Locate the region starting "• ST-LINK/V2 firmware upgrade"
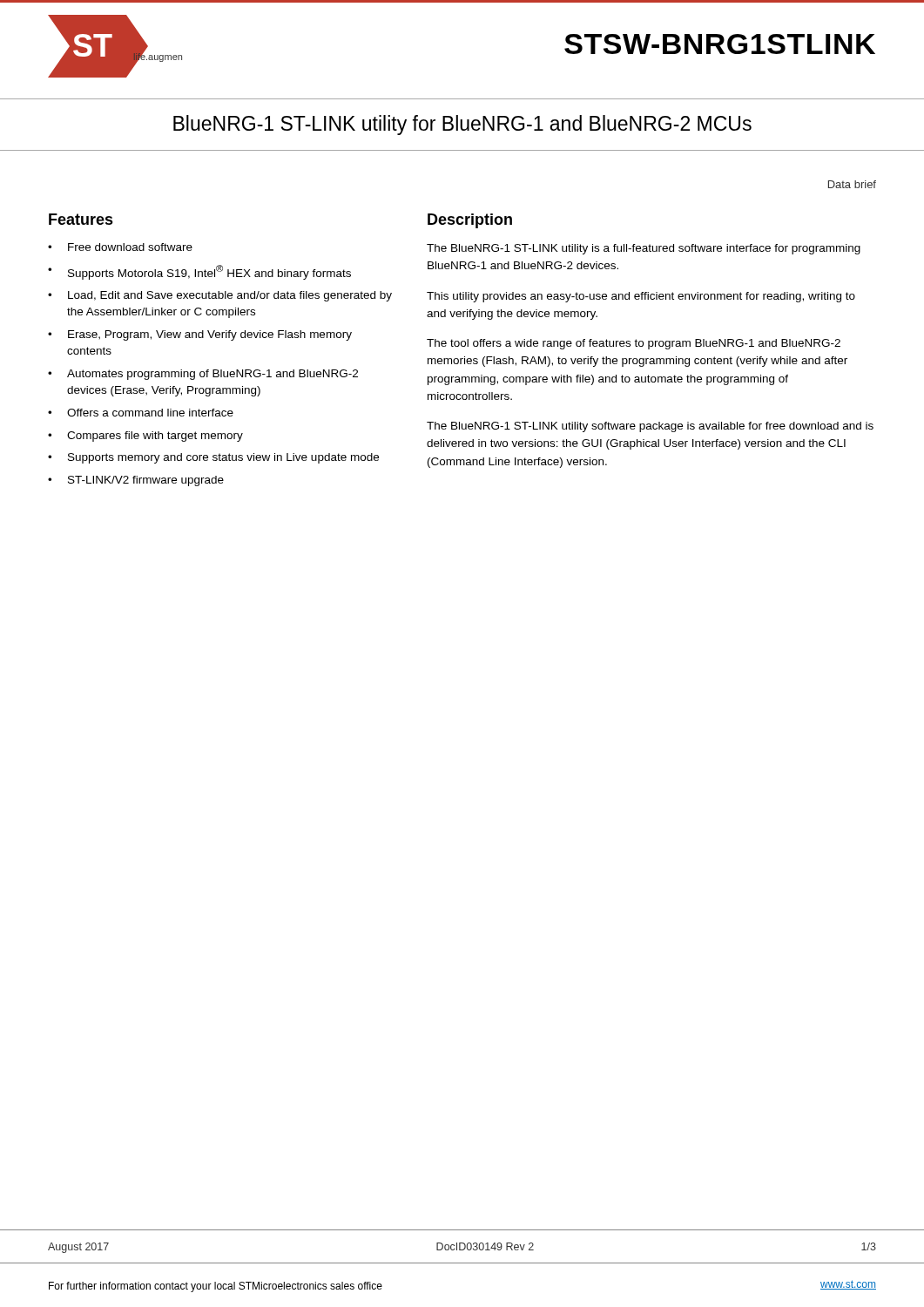Screen dimensions: 1307x924 tap(136, 481)
